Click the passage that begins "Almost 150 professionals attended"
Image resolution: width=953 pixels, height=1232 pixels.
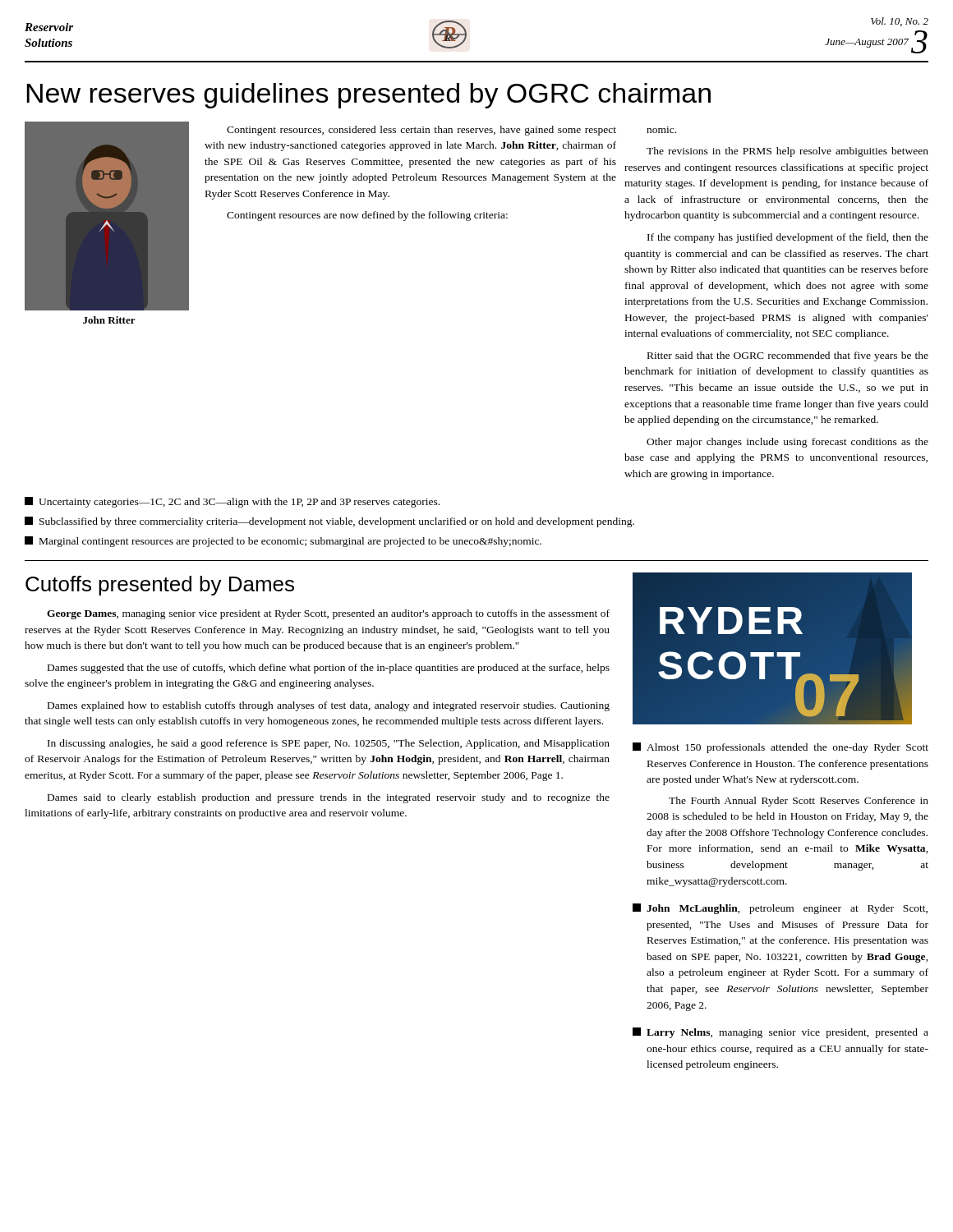coord(780,817)
